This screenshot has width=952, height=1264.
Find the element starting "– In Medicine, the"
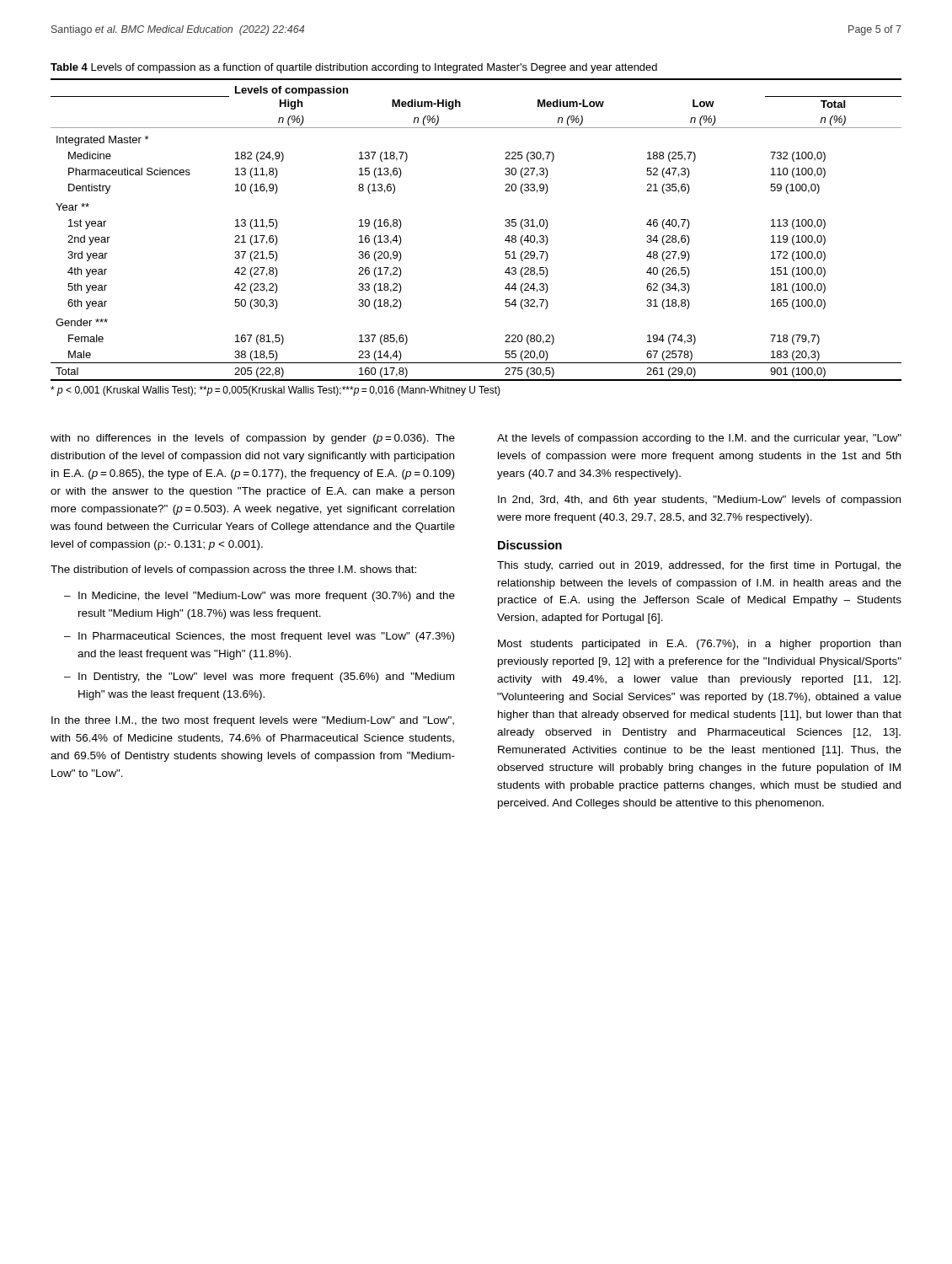[260, 605]
